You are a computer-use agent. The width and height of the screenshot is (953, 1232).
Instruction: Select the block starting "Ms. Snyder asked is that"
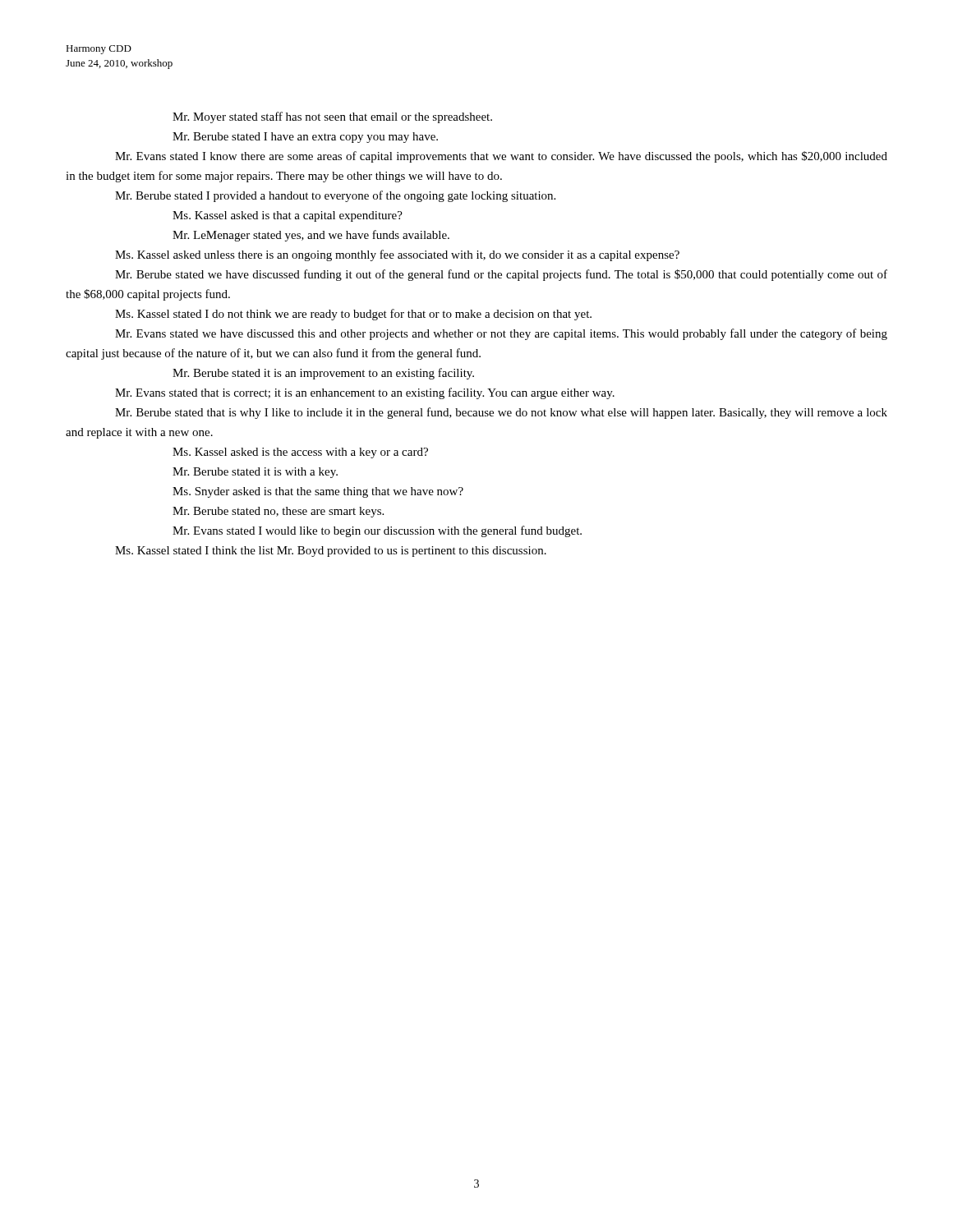[318, 491]
